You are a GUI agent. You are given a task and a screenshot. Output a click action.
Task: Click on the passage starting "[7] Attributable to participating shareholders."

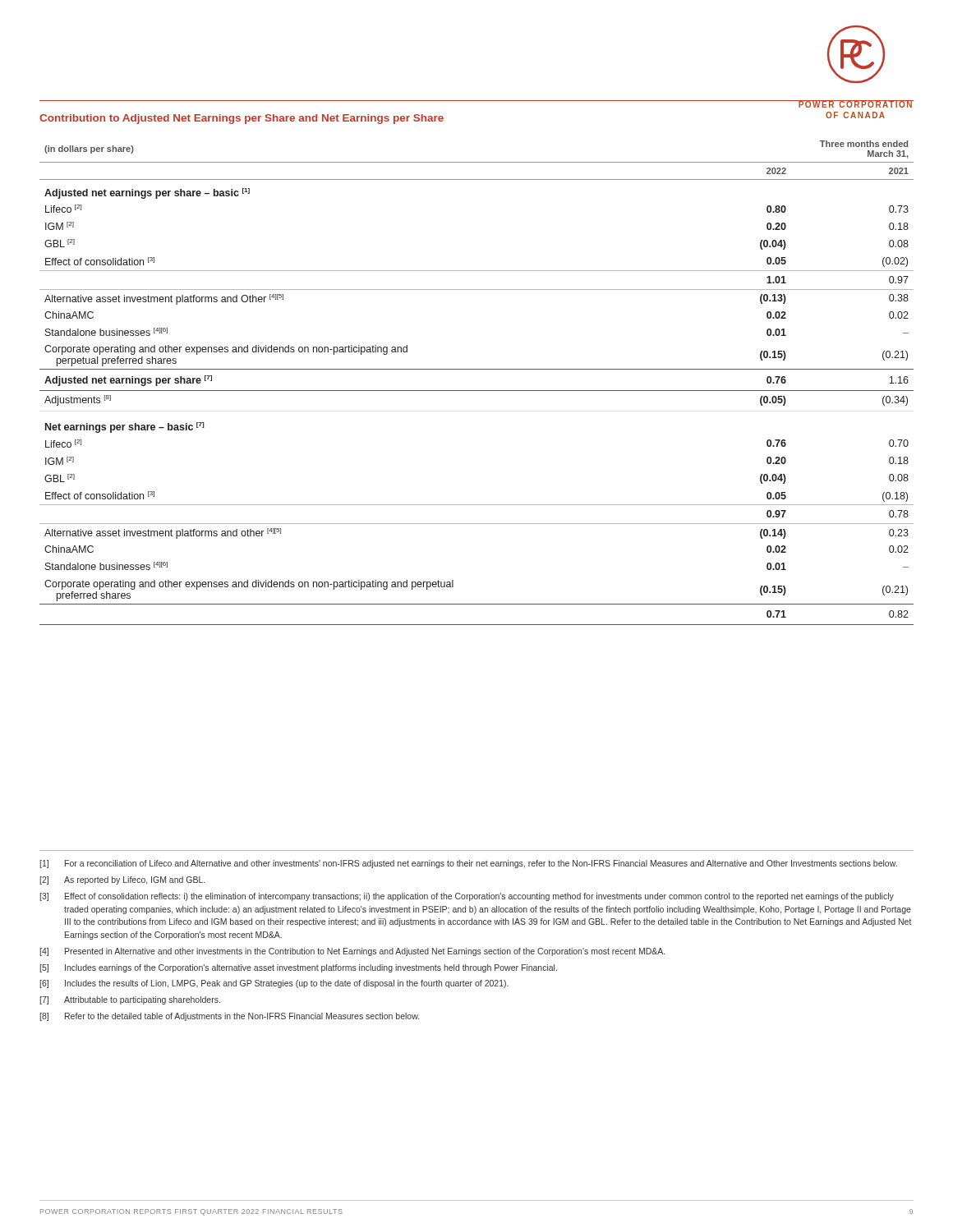coord(130,1000)
